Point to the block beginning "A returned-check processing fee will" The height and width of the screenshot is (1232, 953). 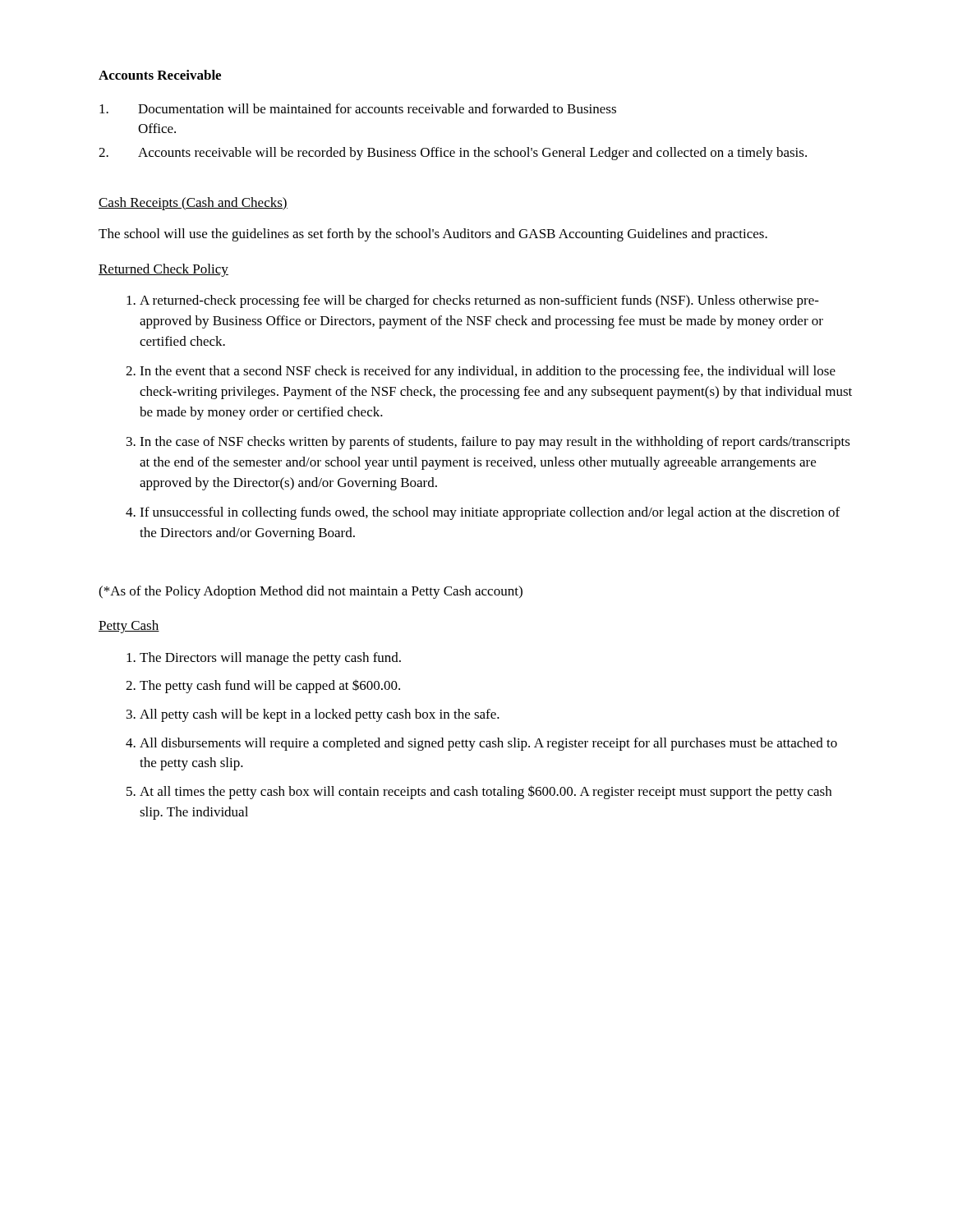(x=481, y=321)
